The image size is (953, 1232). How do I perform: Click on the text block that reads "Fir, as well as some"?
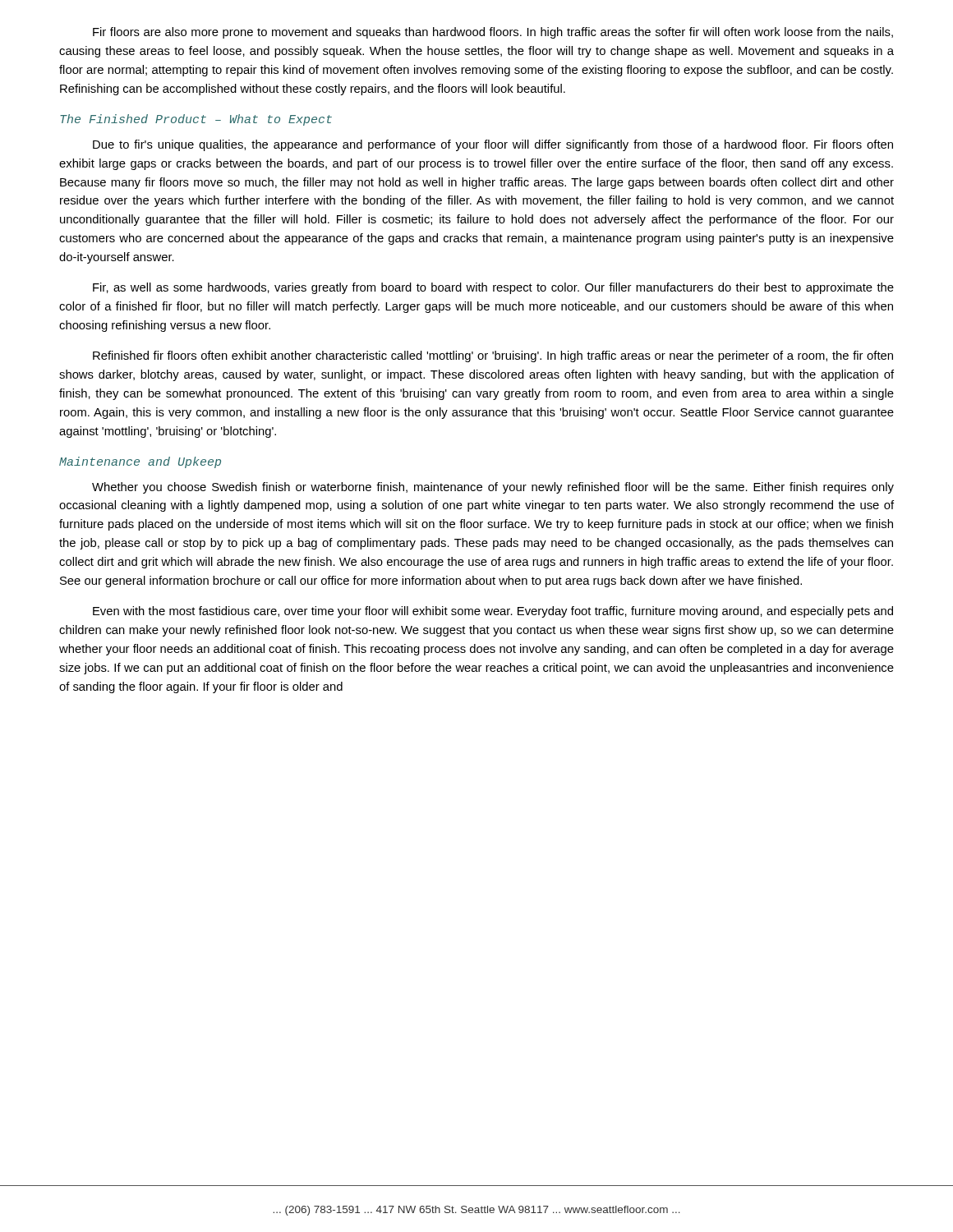tap(476, 307)
